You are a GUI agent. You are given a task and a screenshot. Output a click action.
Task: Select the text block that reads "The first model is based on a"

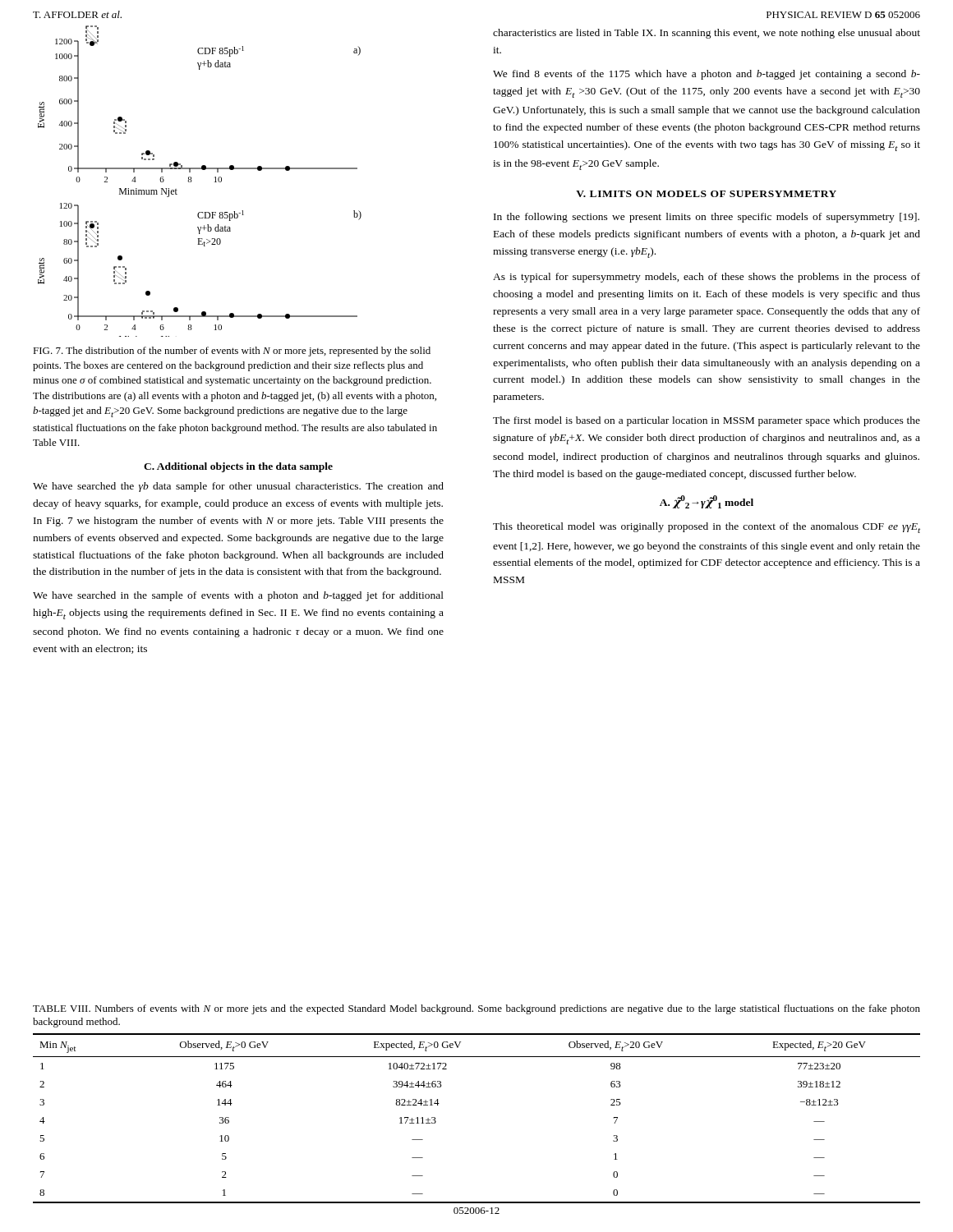pos(707,447)
